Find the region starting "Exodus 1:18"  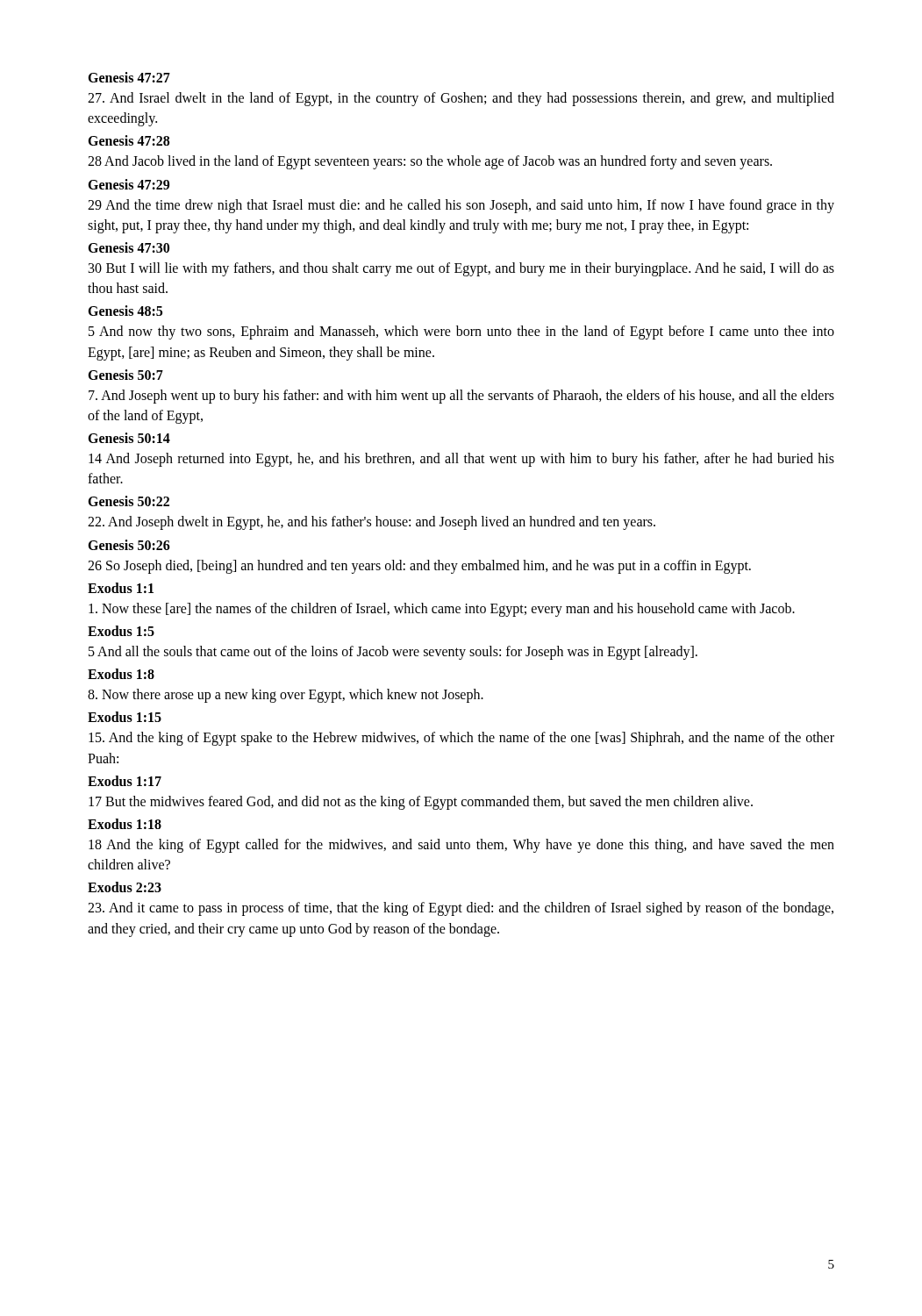pyautogui.click(x=125, y=824)
